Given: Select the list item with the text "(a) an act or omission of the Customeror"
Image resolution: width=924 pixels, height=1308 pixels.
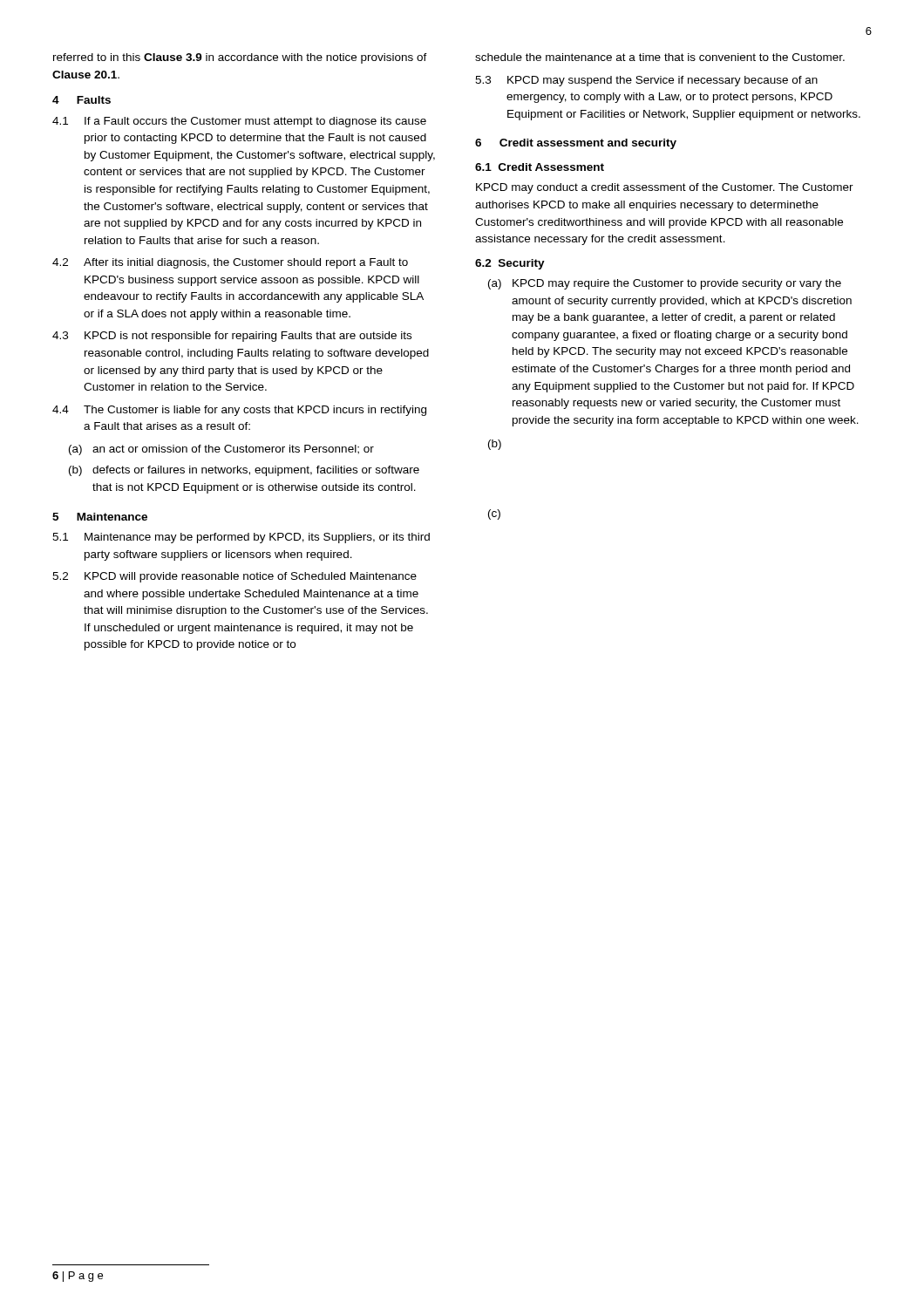Looking at the screenshot, I should (252, 449).
